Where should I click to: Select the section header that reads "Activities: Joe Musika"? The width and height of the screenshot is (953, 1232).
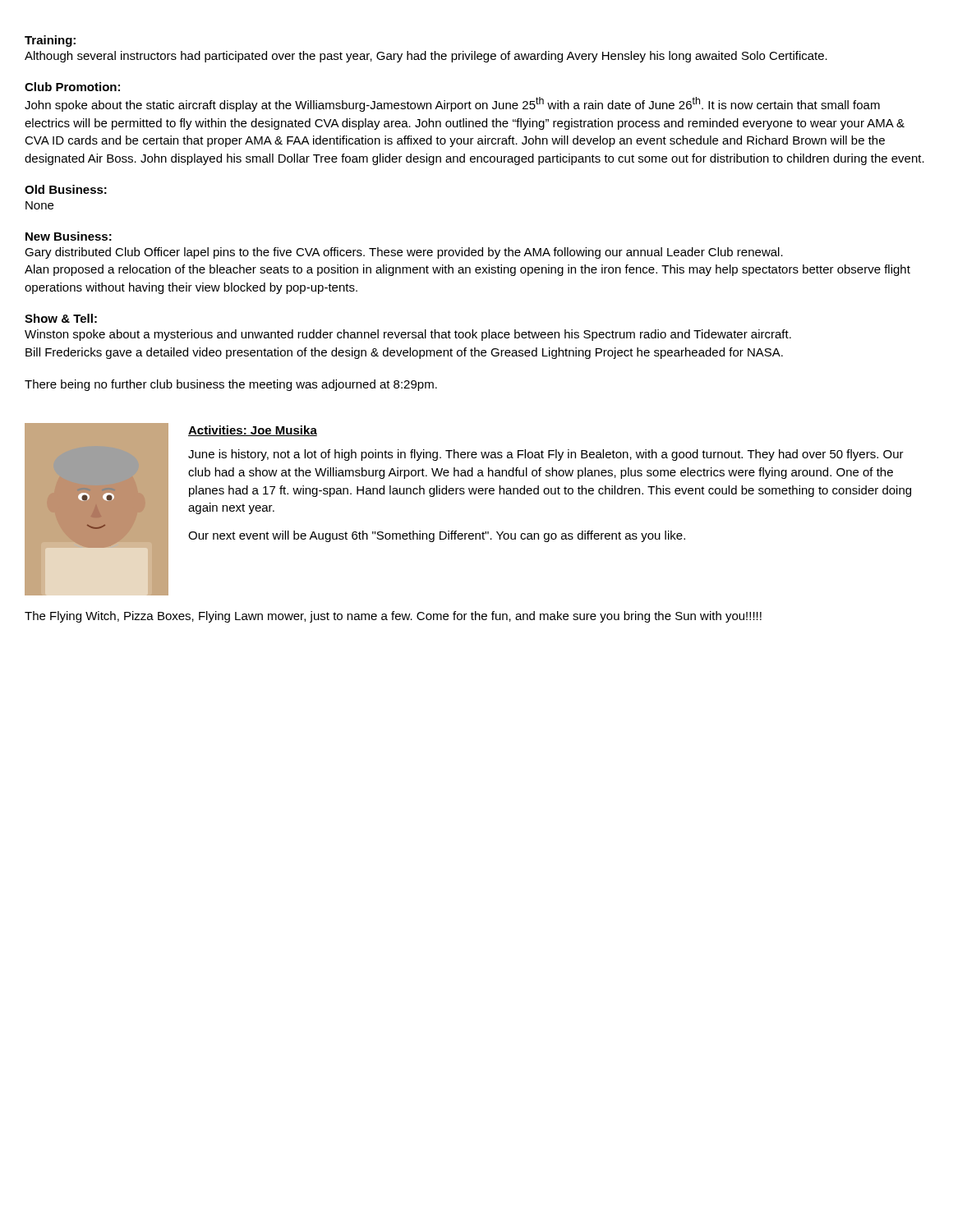252,430
